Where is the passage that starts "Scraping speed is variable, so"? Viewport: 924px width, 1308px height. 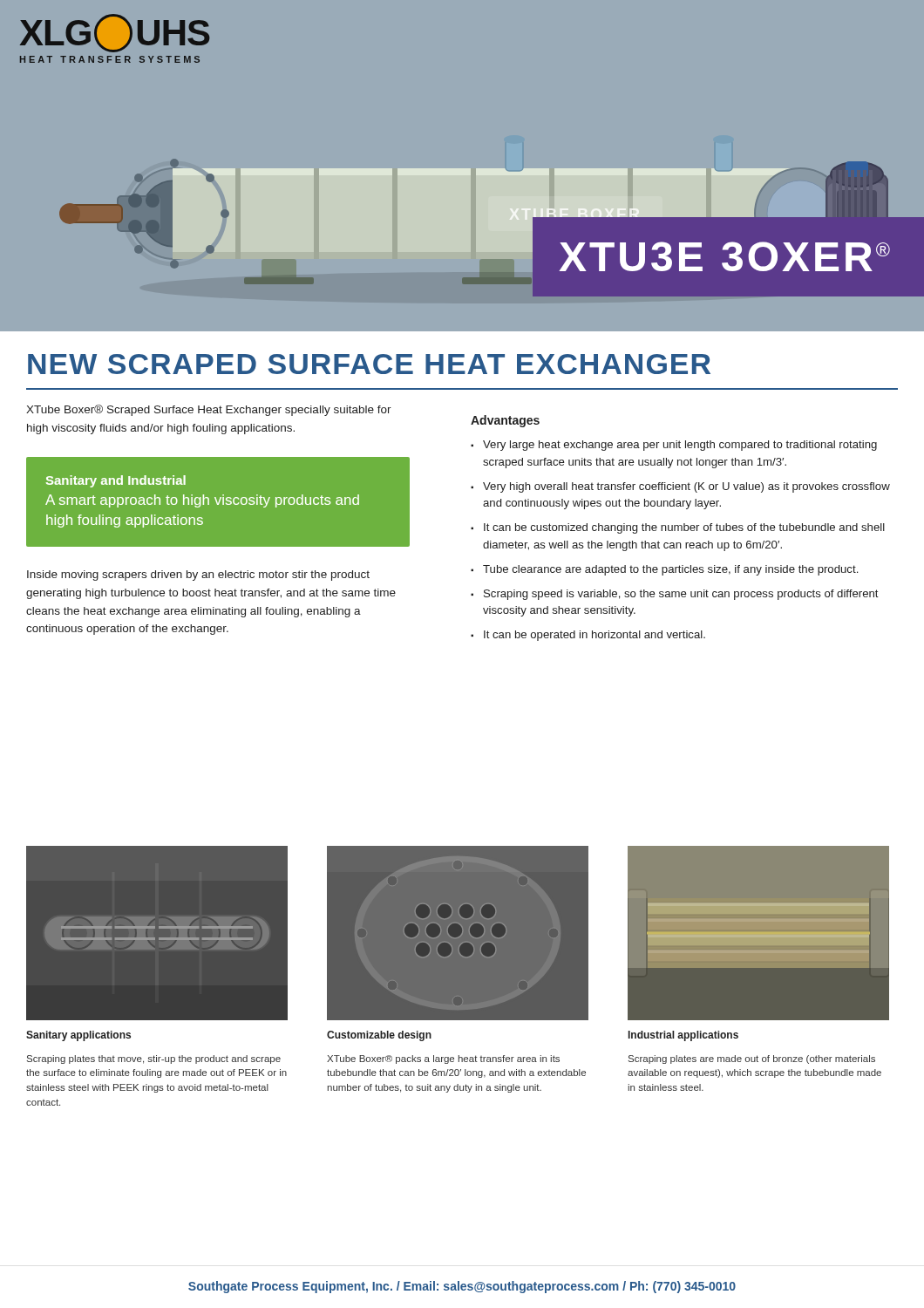pos(681,602)
